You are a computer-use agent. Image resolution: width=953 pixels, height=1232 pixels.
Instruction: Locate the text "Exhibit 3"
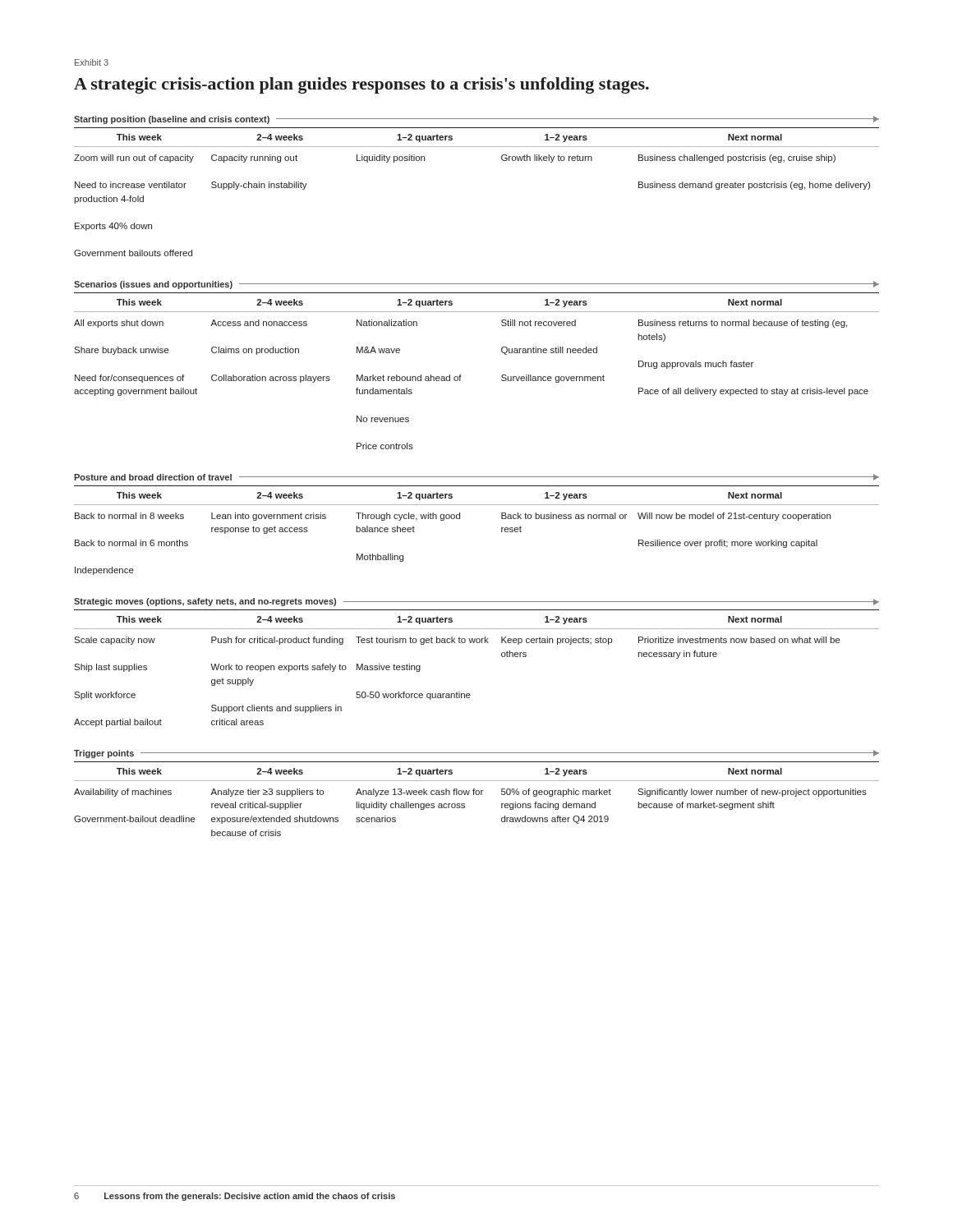pyautogui.click(x=91, y=62)
